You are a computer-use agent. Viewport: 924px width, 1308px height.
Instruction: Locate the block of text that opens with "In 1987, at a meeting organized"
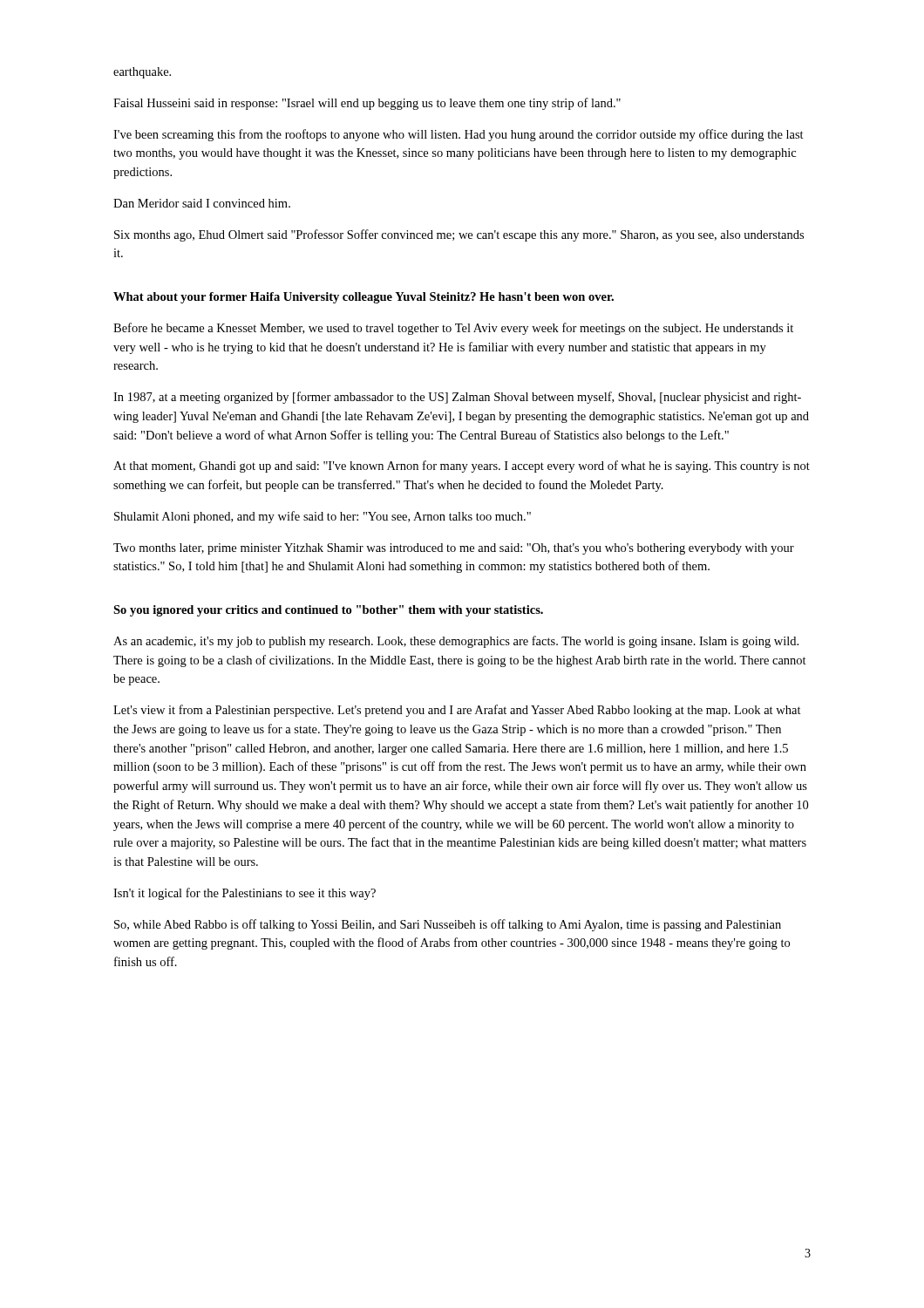461,416
